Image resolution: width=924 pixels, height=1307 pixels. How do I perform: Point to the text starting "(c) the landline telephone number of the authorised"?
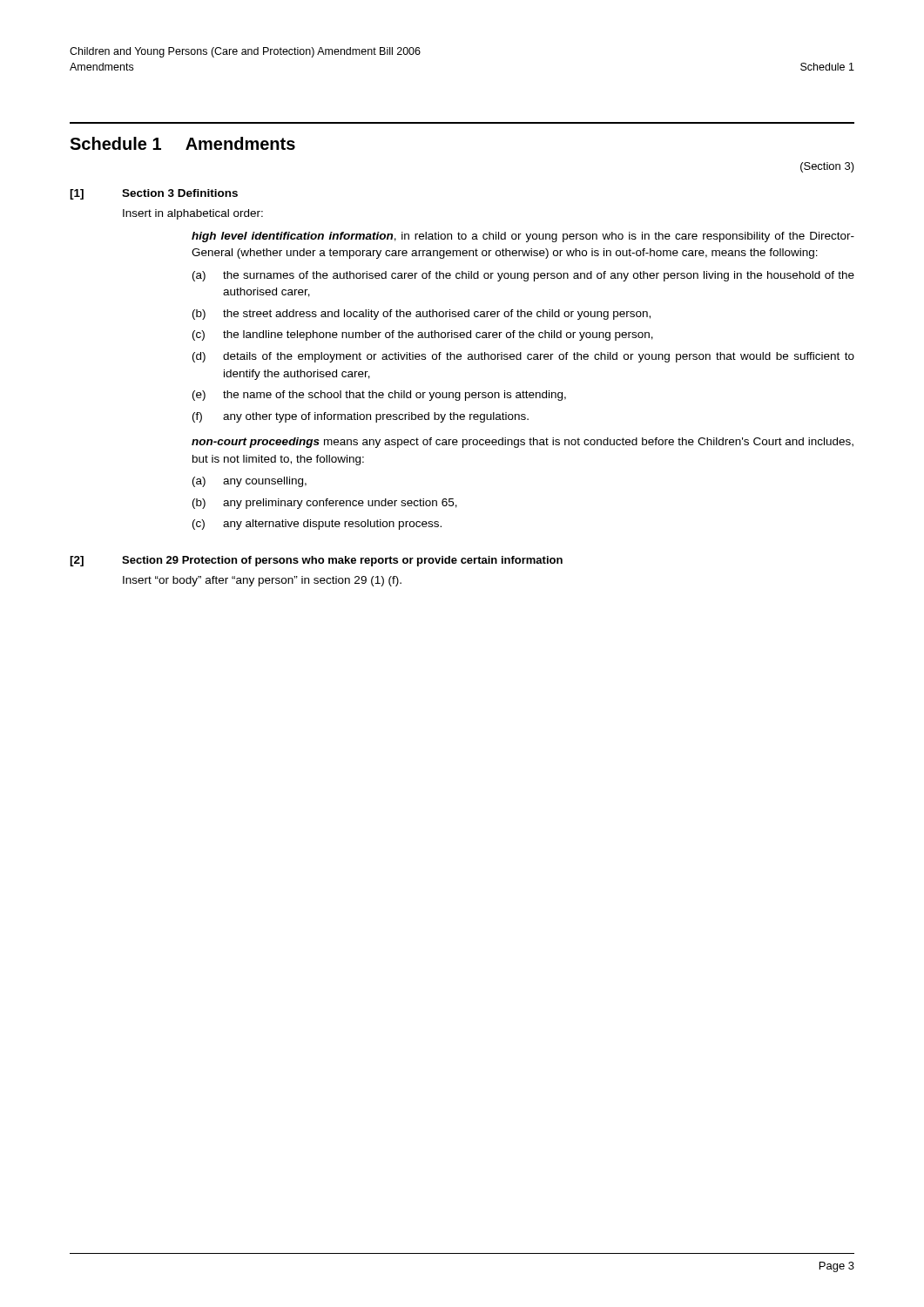[523, 335]
